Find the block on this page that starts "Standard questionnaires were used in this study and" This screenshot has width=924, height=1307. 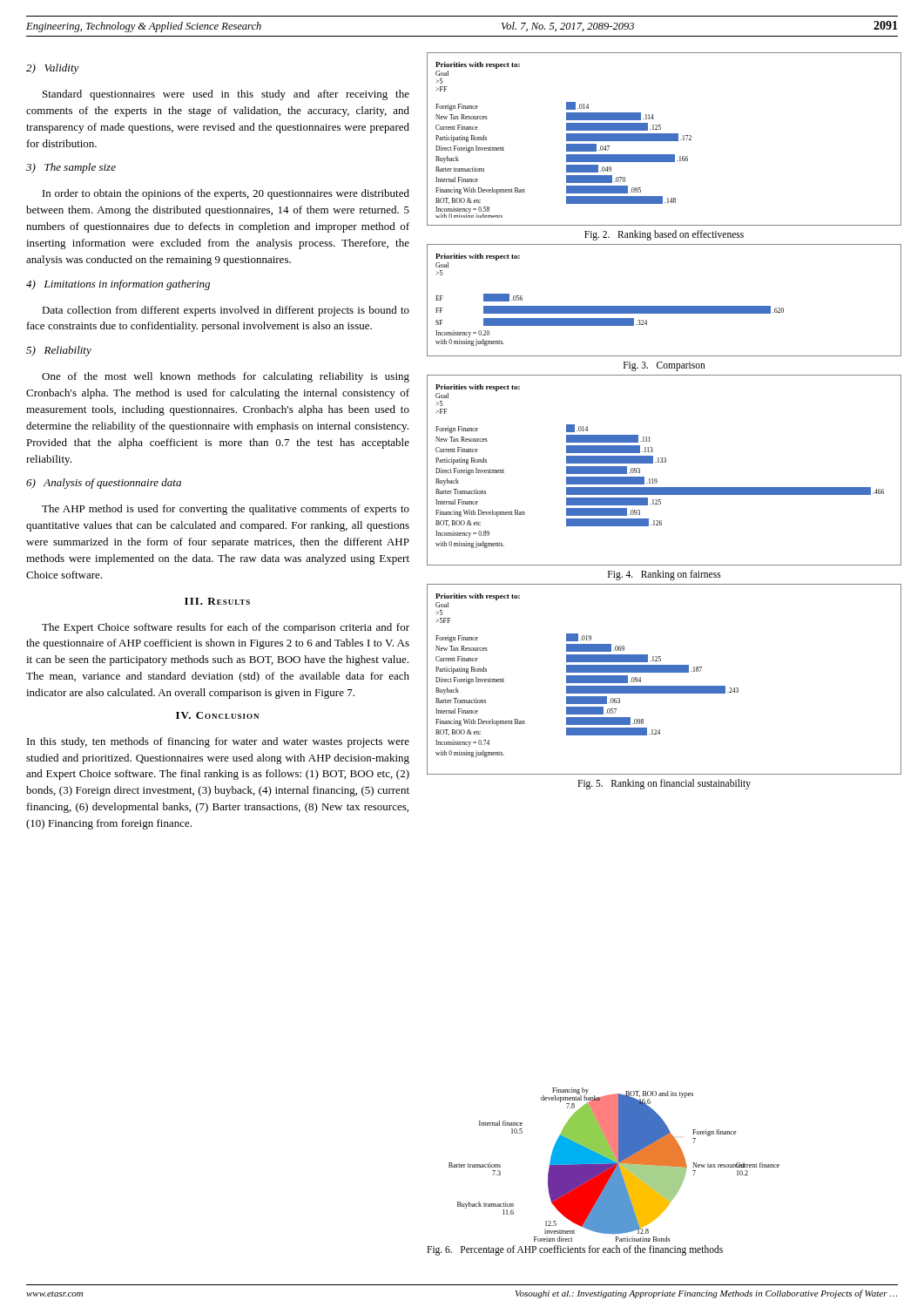tap(218, 118)
